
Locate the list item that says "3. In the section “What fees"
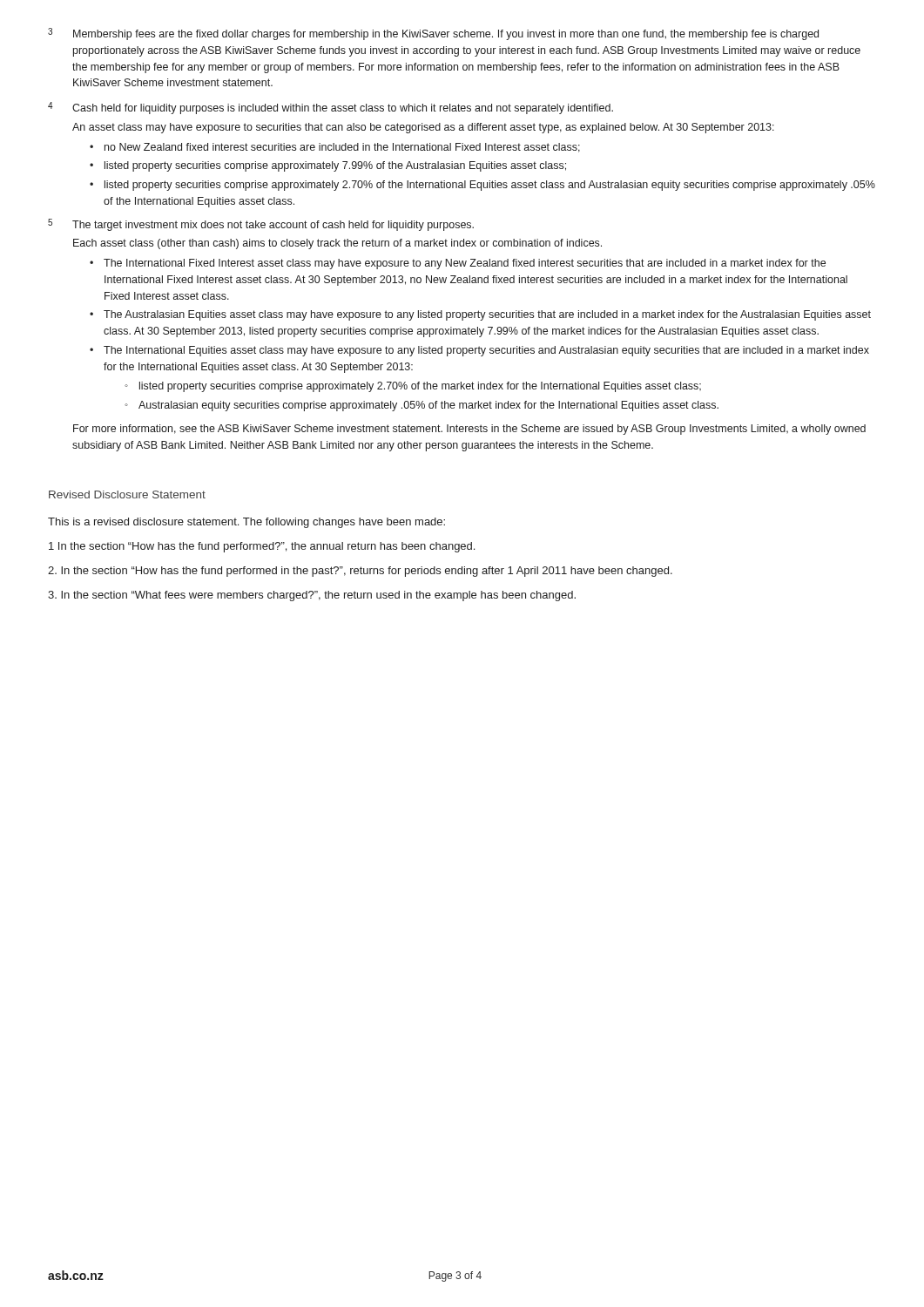[312, 595]
